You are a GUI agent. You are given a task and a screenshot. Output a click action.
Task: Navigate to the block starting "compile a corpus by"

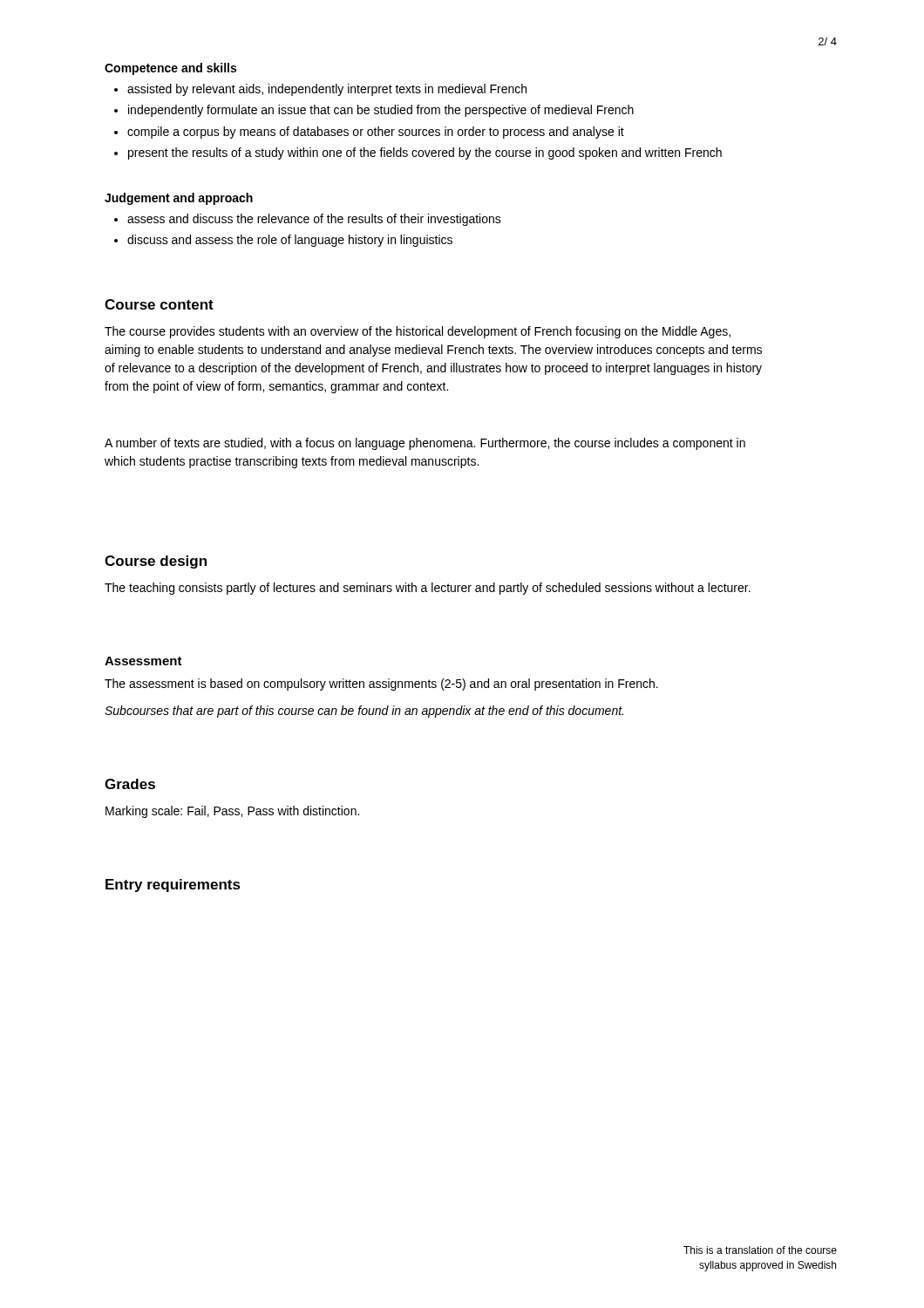440,131
